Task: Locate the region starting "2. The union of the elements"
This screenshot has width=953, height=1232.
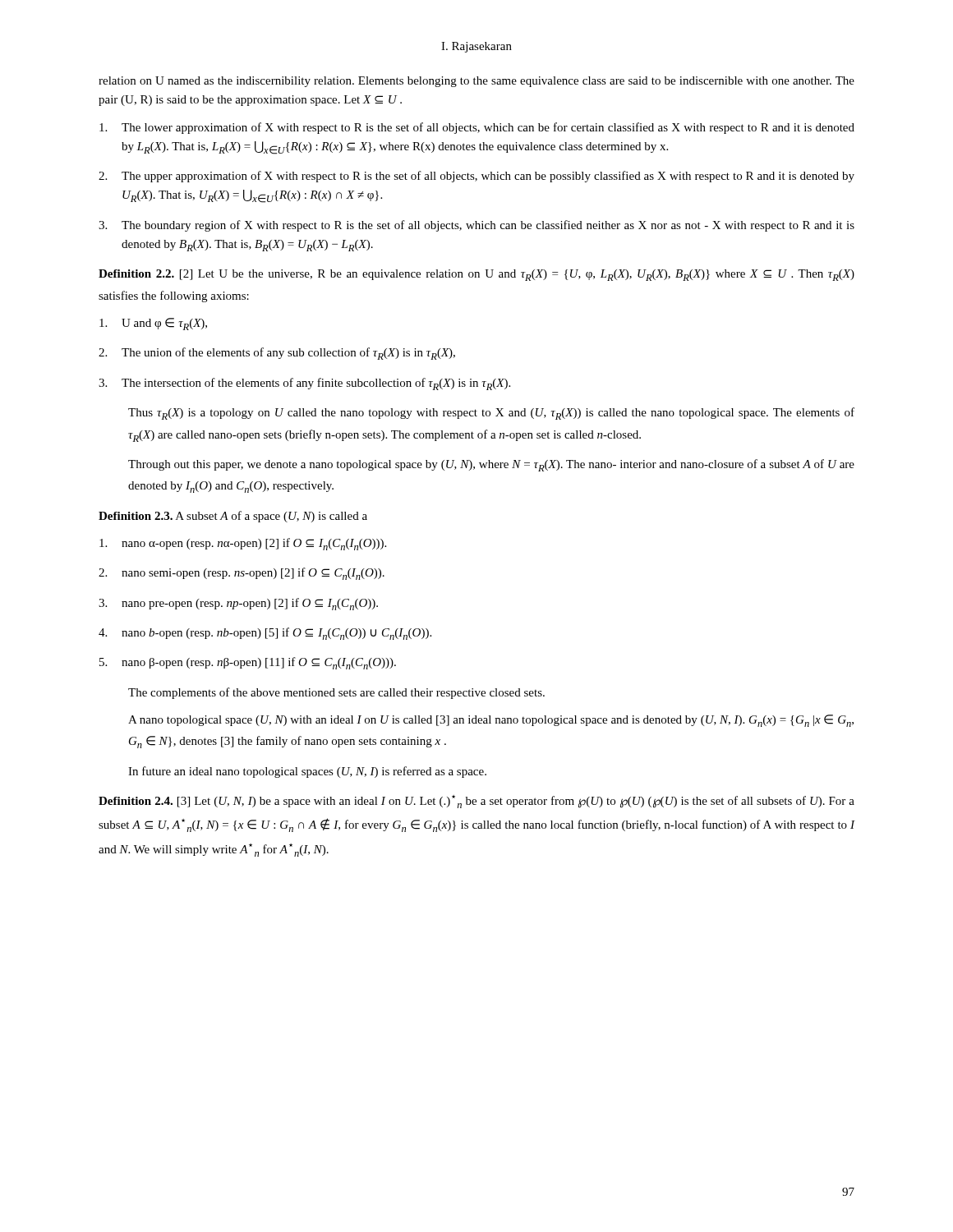Action: coord(277,354)
